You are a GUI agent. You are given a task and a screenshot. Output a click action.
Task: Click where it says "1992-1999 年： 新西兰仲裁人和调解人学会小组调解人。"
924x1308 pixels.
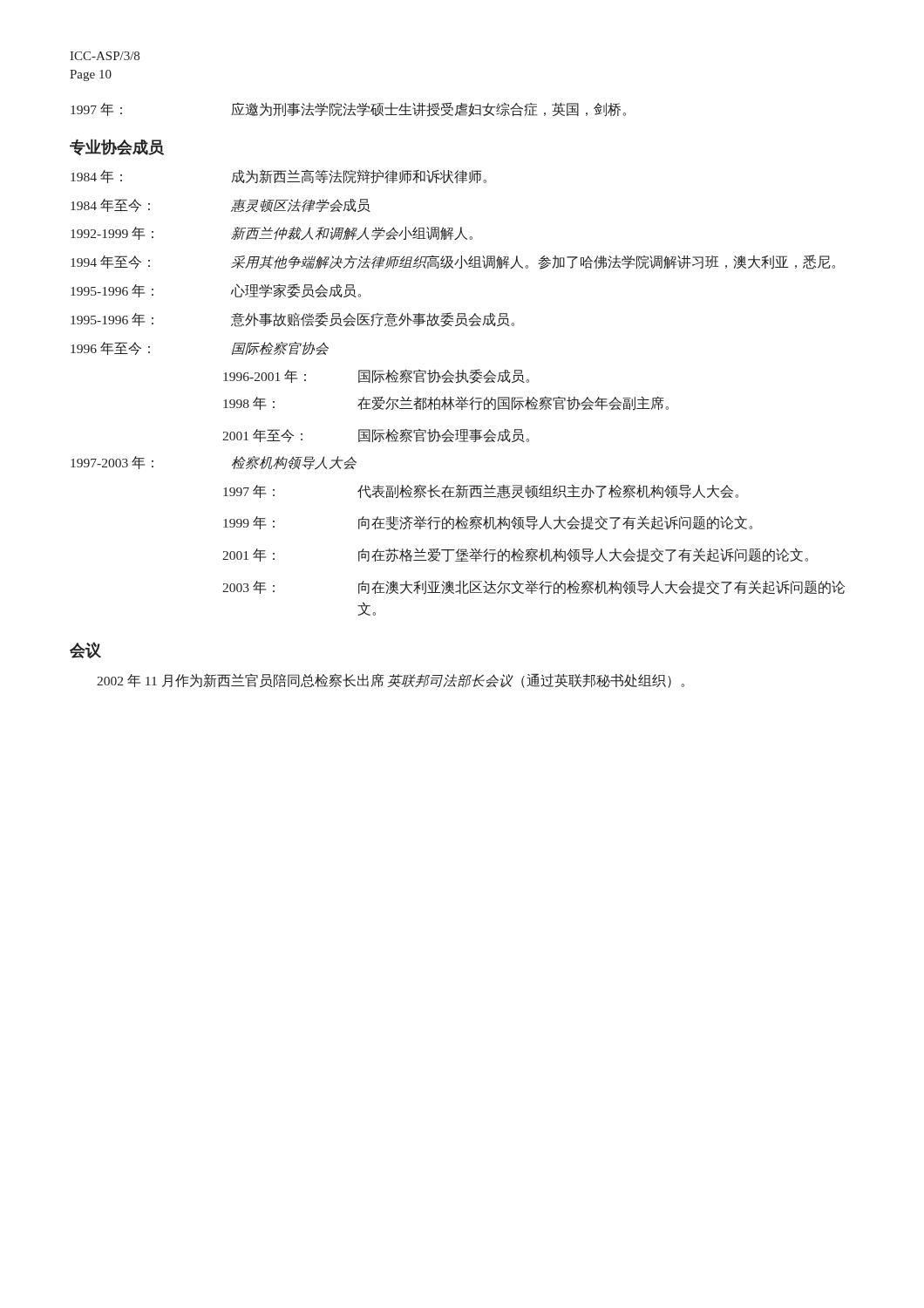click(462, 234)
